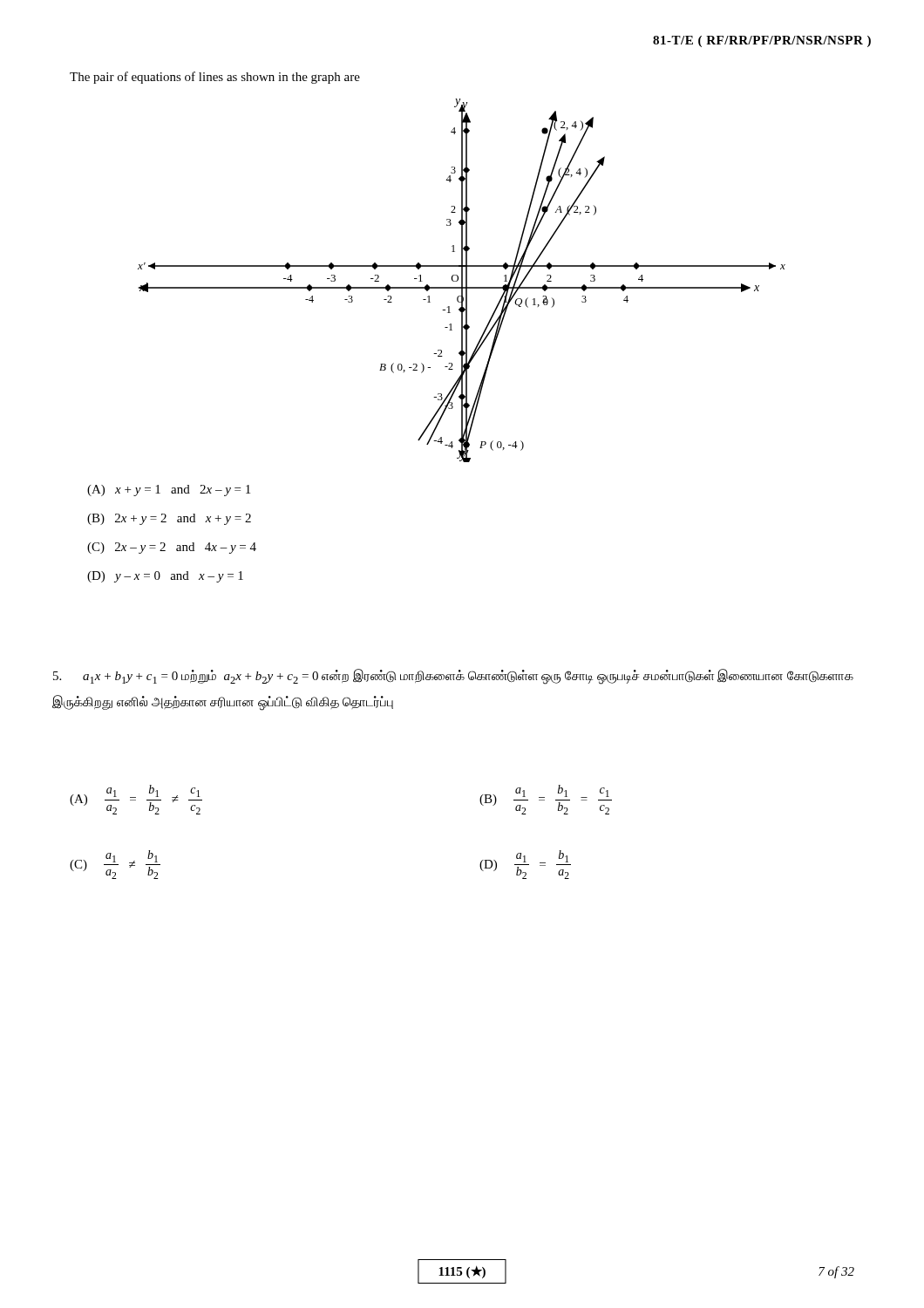924x1308 pixels.
Task: Click on the text block starting "a1x + b1y + c1"
Action: click(453, 689)
